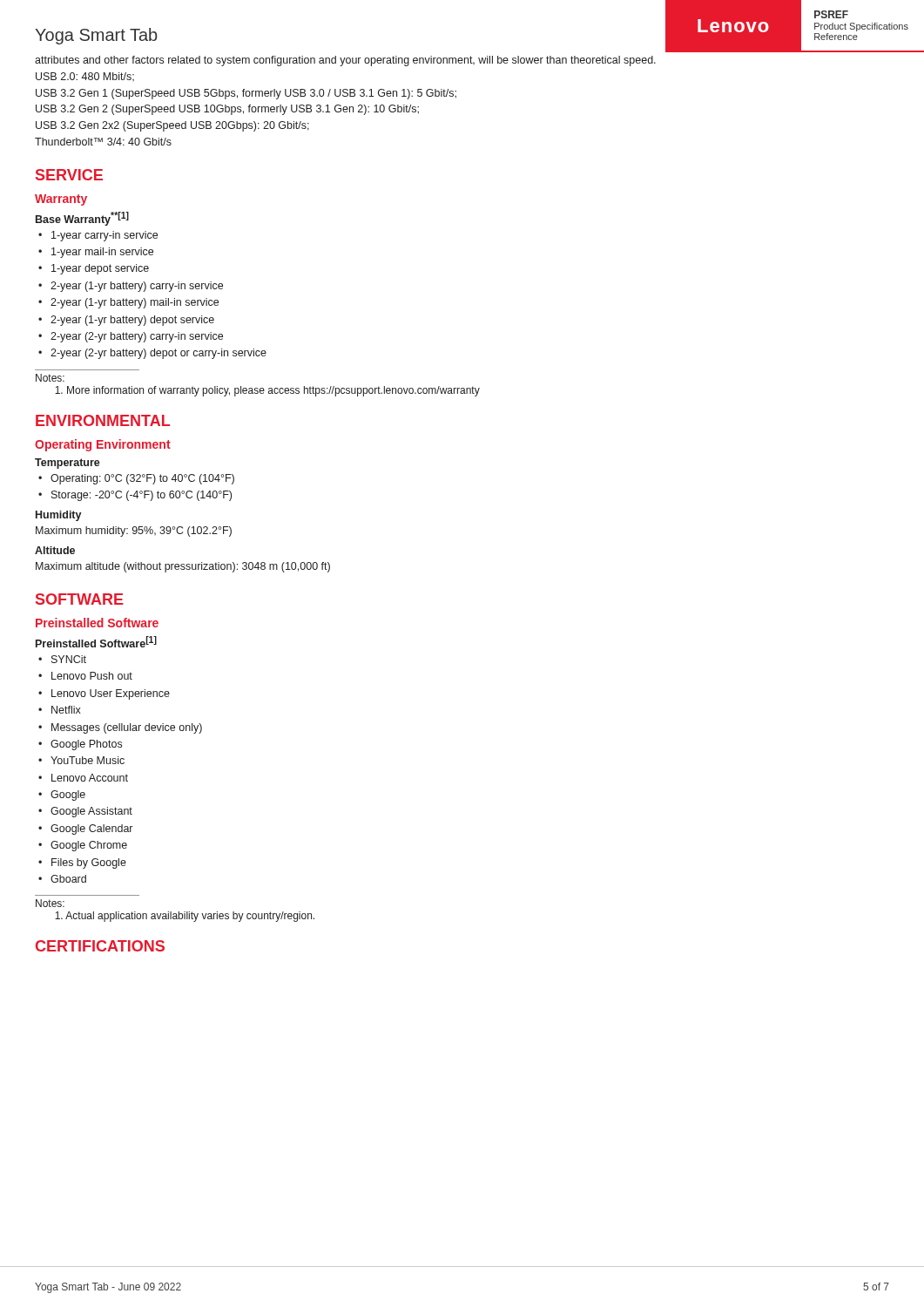924x1307 pixels.
Task: Navigate to the text block starting "Lenovo Push out"
Action: [x=91, y=677]
